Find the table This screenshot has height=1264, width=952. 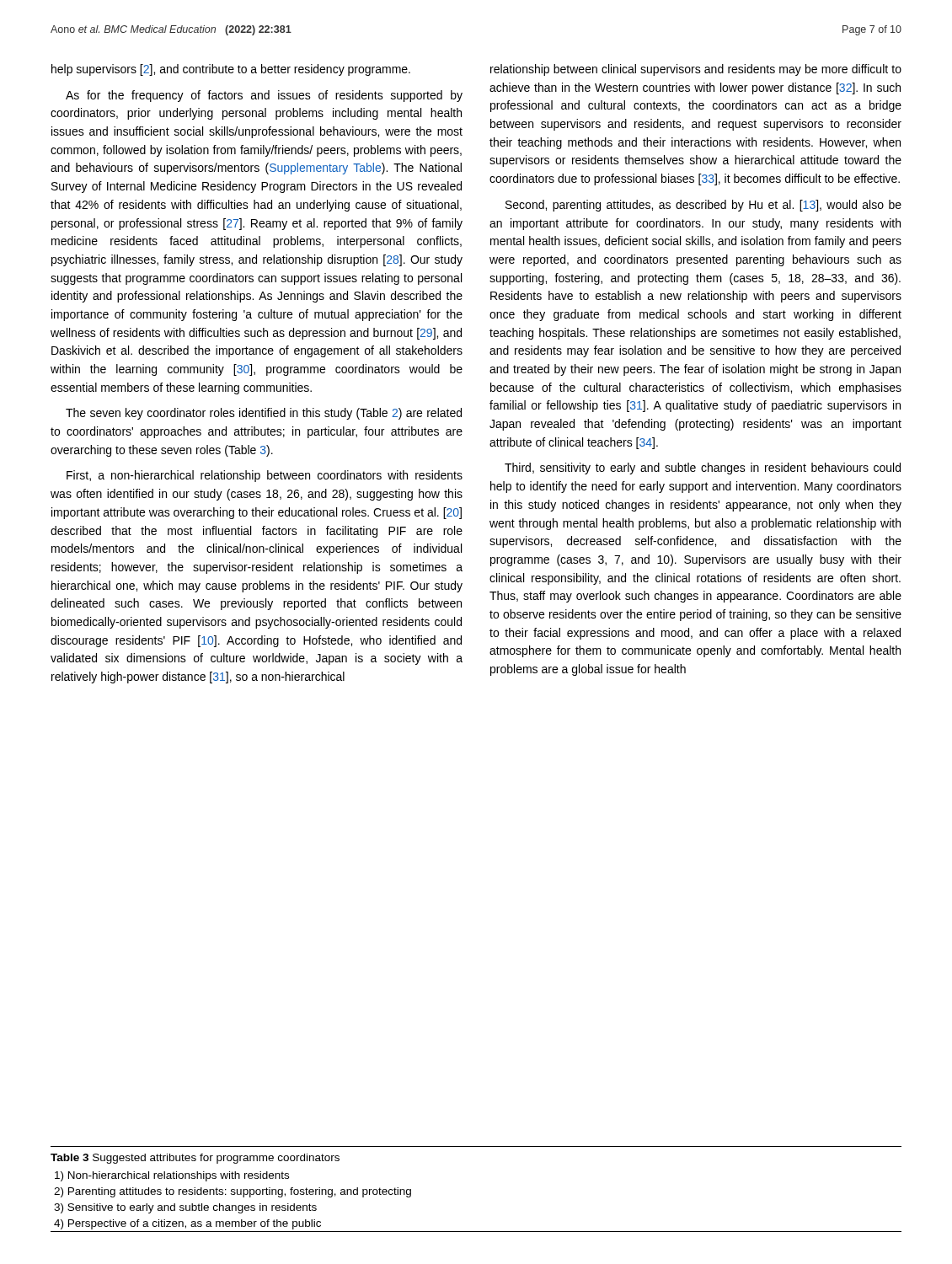point(476,1200)
